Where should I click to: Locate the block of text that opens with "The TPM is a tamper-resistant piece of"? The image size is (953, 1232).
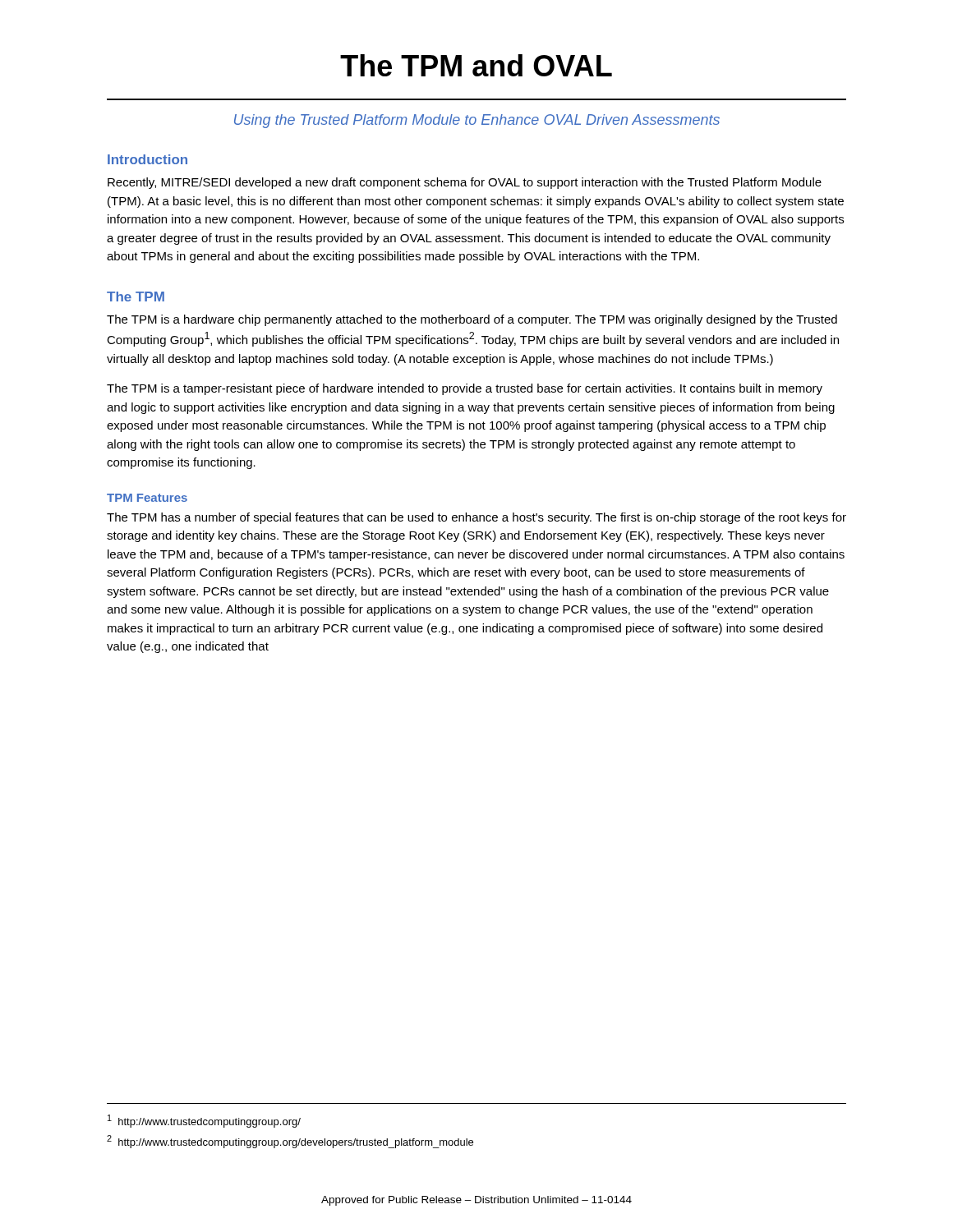pos(476,426)
